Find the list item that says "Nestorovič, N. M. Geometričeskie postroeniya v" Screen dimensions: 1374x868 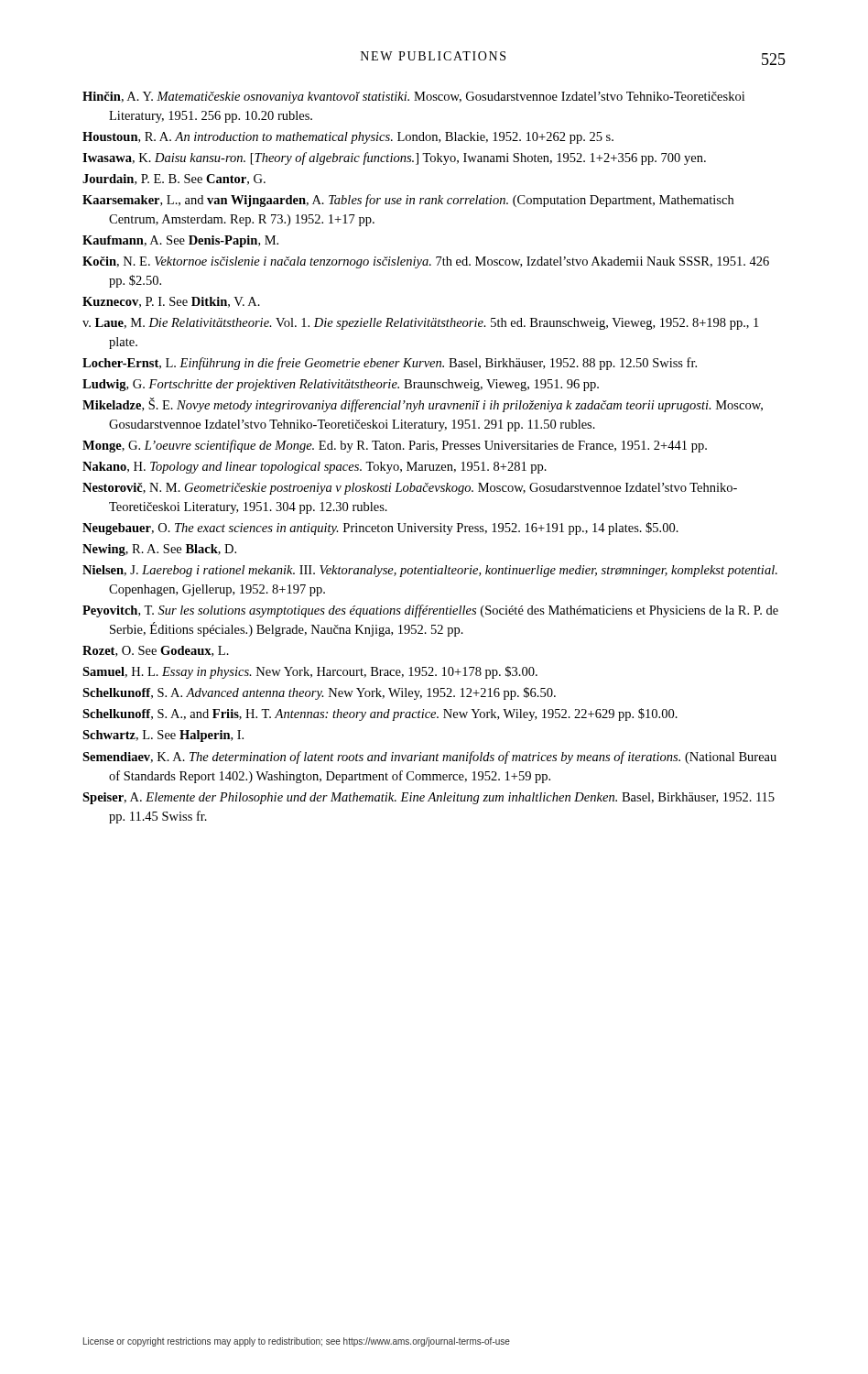pos(410,497)
